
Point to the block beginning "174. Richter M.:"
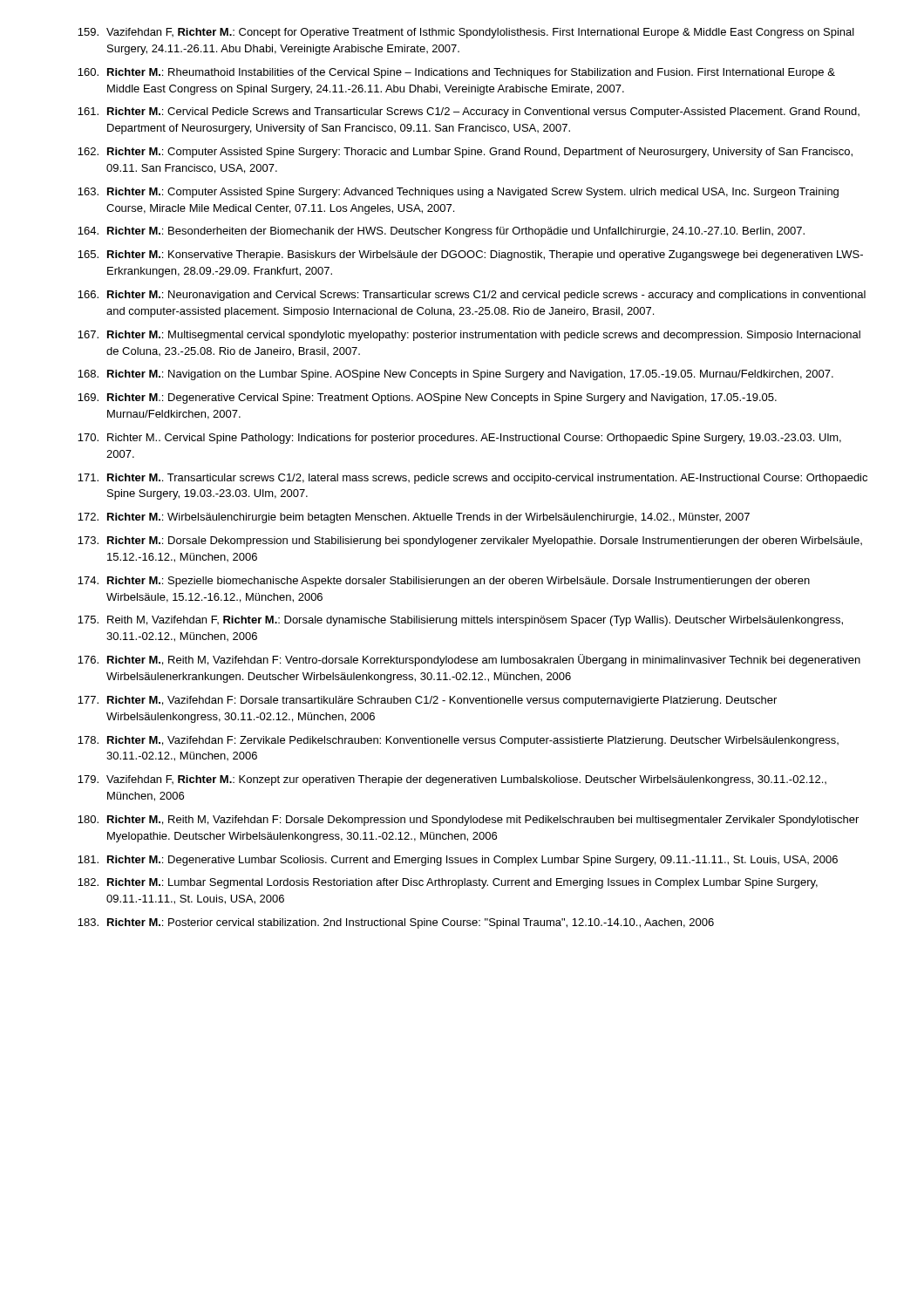coord(462,589)
